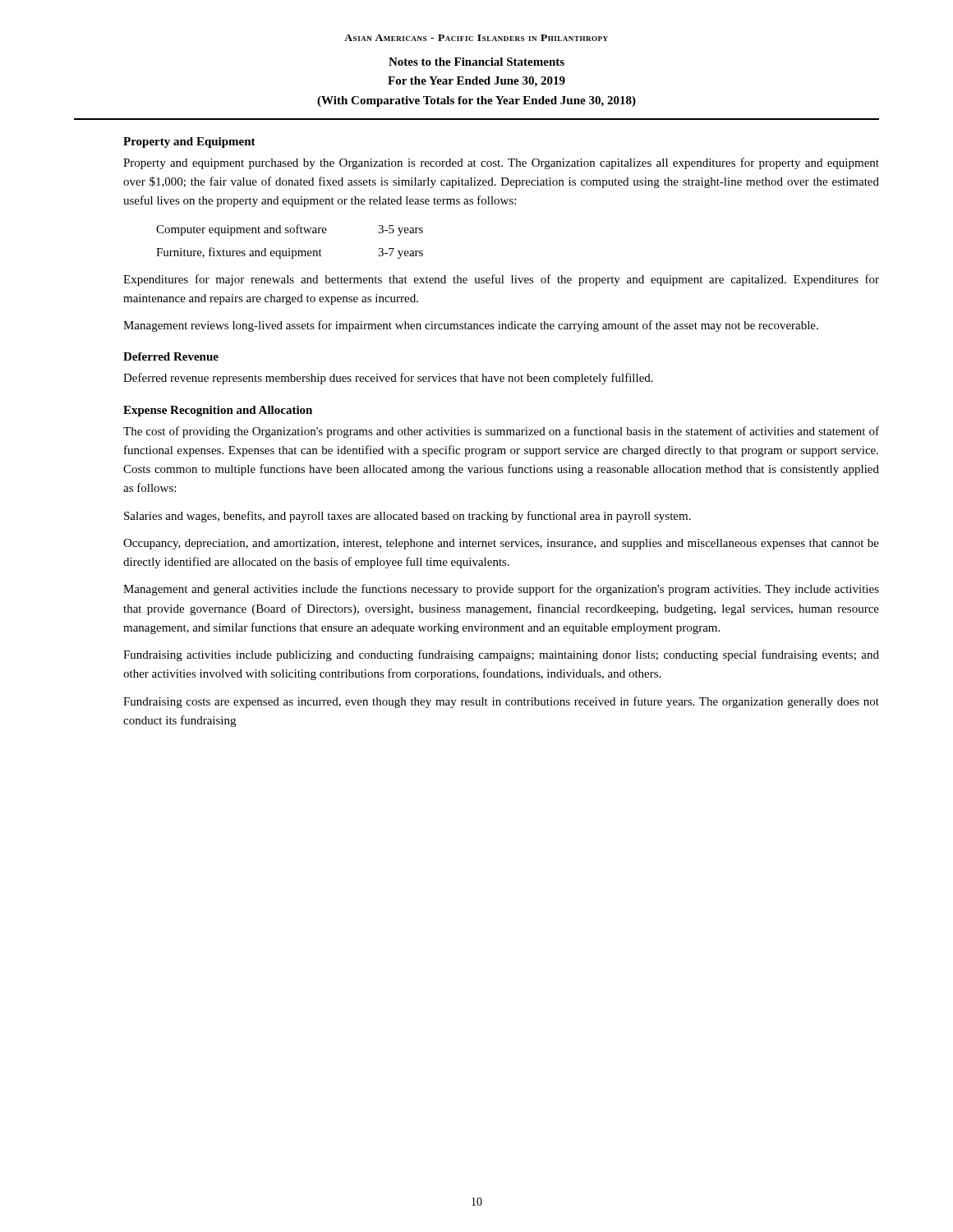The image size is (953, 1232).
Task: Click the passage that begins "Fundraising costs are expensed as"
Action: click(x=501, y=711)
